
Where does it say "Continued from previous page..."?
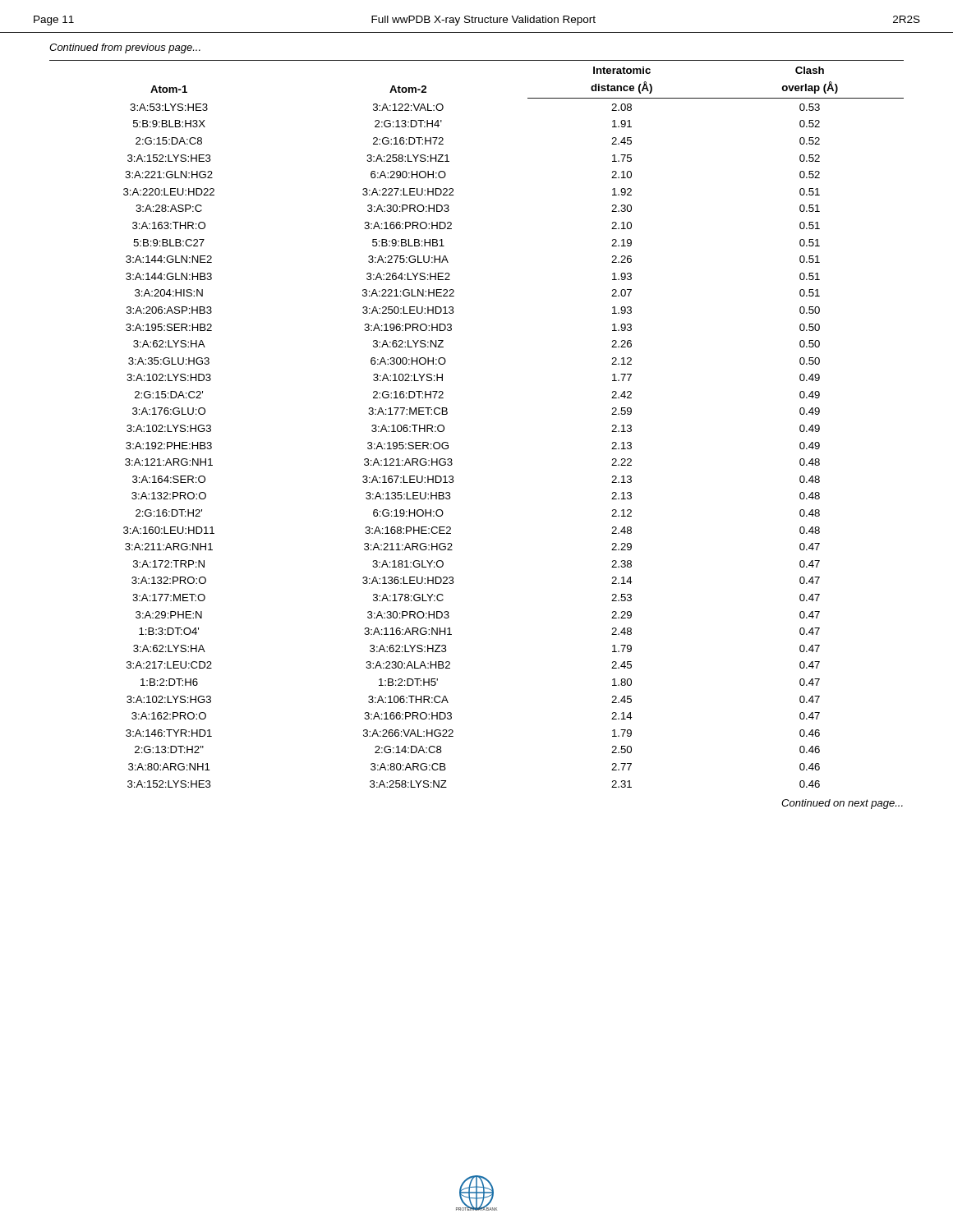pyautogui.click(x=125, y=47)
